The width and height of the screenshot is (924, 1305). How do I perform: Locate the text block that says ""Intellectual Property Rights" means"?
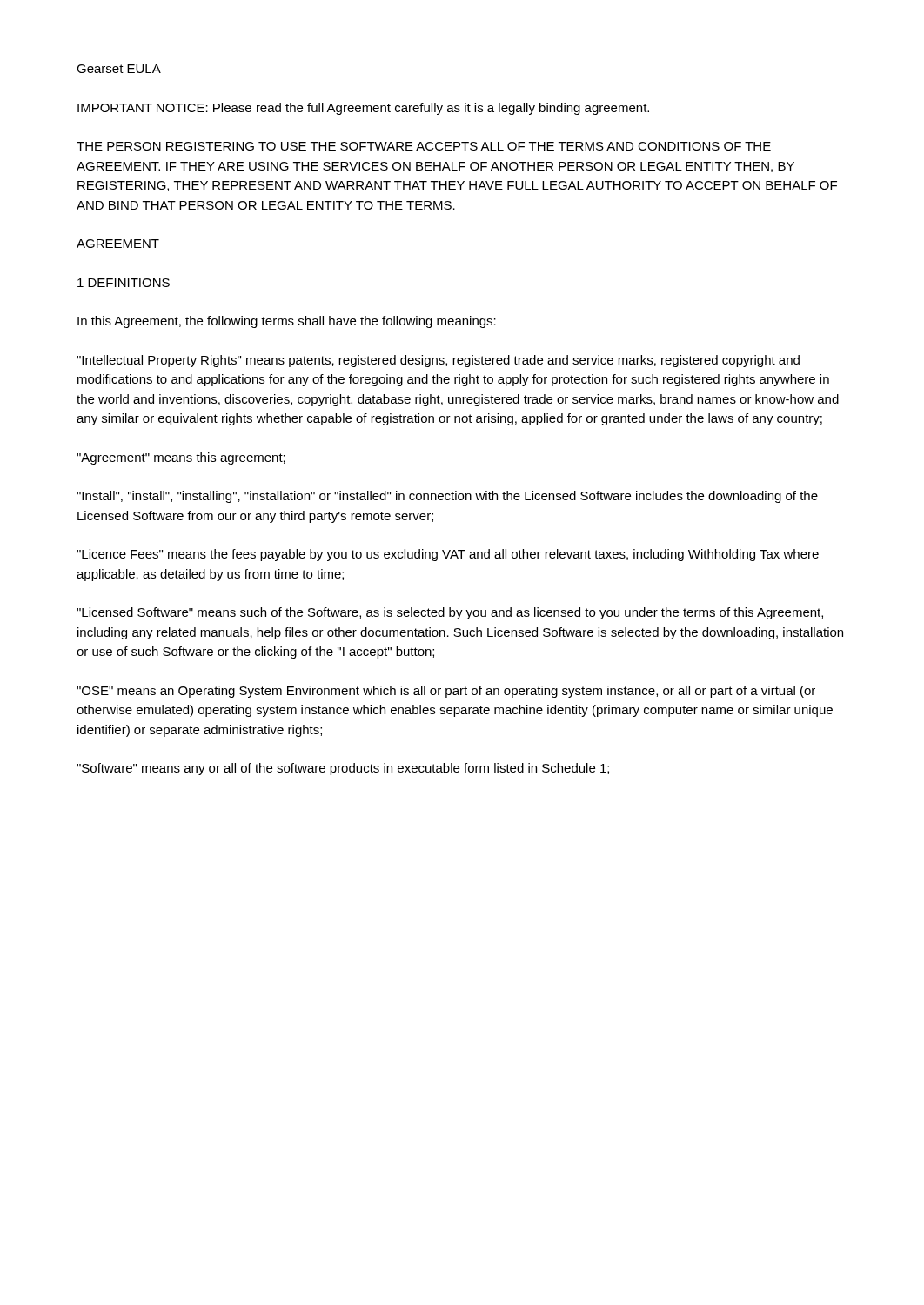[x=458, y=389]
